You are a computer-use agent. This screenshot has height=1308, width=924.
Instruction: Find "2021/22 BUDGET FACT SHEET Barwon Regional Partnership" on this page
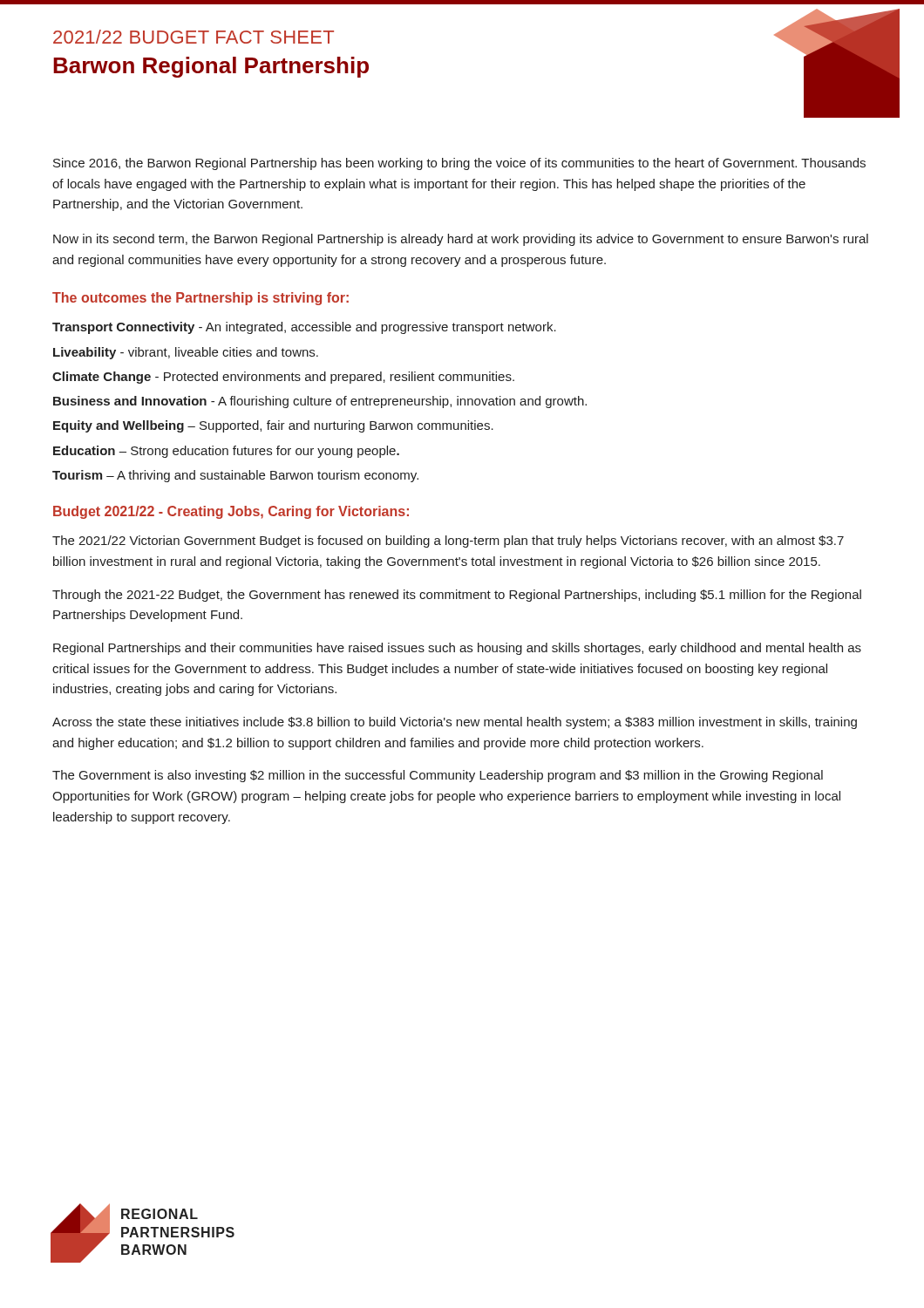[x=194, y=37]
